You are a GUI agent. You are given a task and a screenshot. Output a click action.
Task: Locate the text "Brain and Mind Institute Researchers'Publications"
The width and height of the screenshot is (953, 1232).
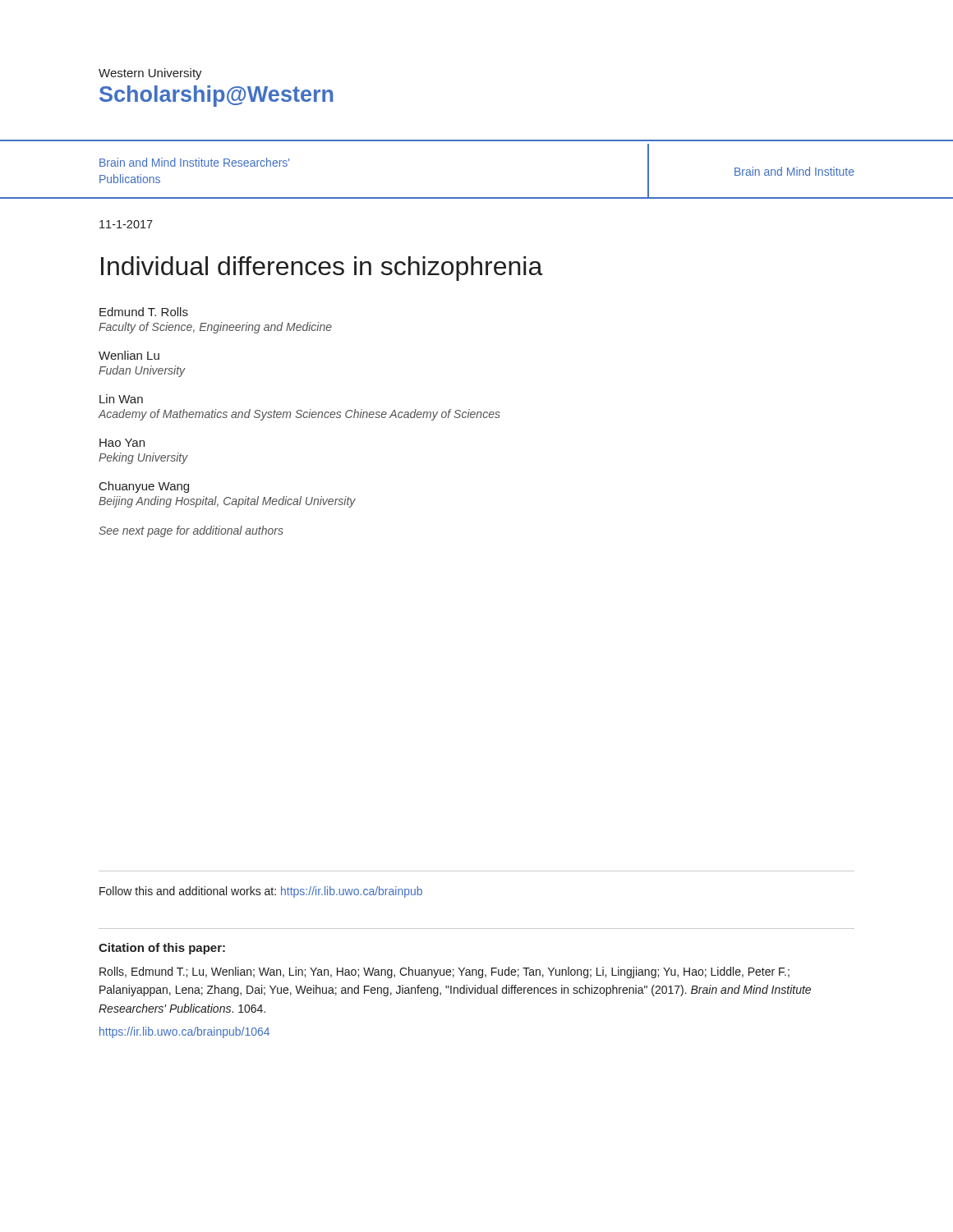[194, 171]
